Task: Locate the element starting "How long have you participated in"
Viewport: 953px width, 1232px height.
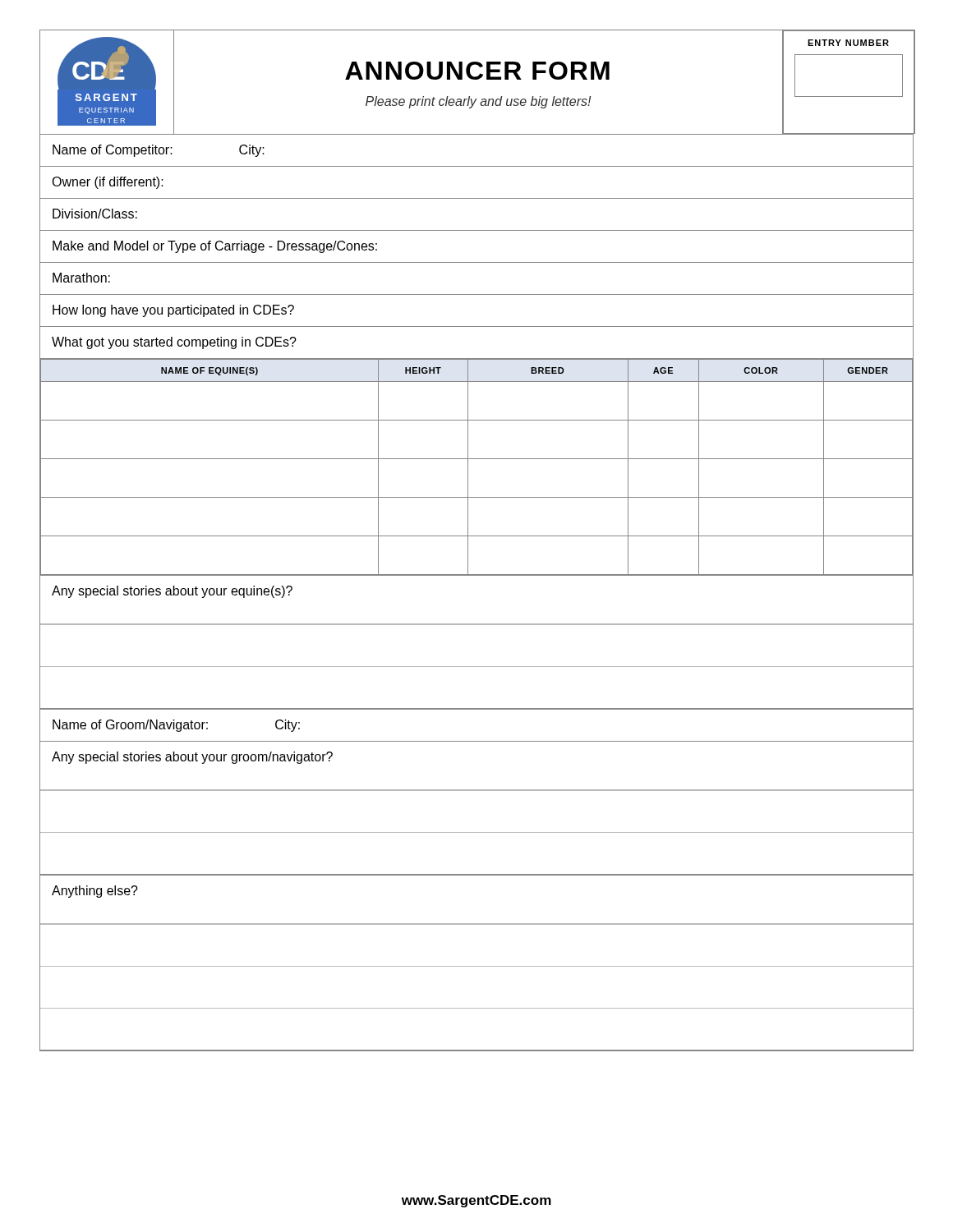Action: [x=173, y=310]
